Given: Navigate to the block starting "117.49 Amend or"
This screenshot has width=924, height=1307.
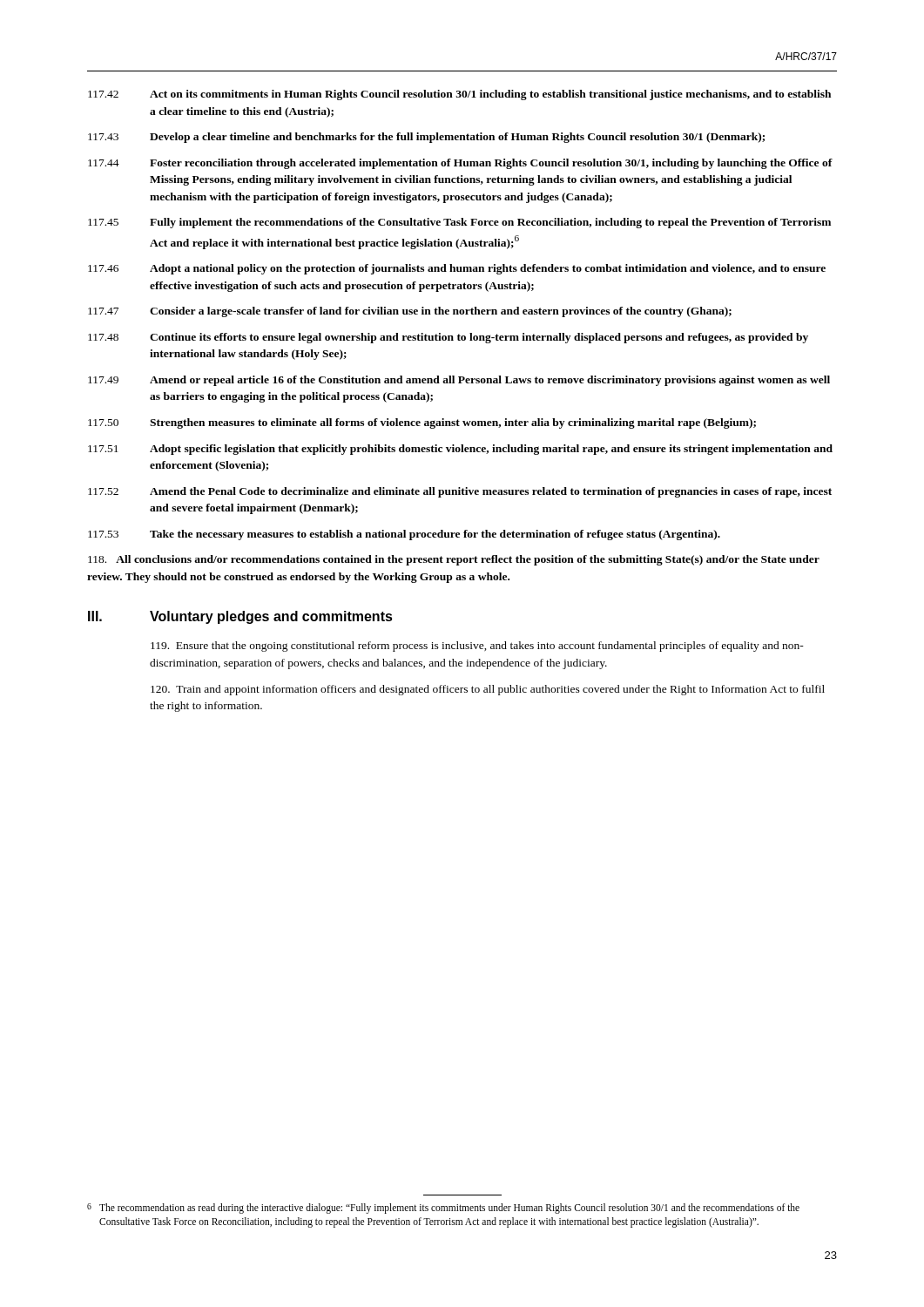Looking at the screenshot, I should (462, 388).
